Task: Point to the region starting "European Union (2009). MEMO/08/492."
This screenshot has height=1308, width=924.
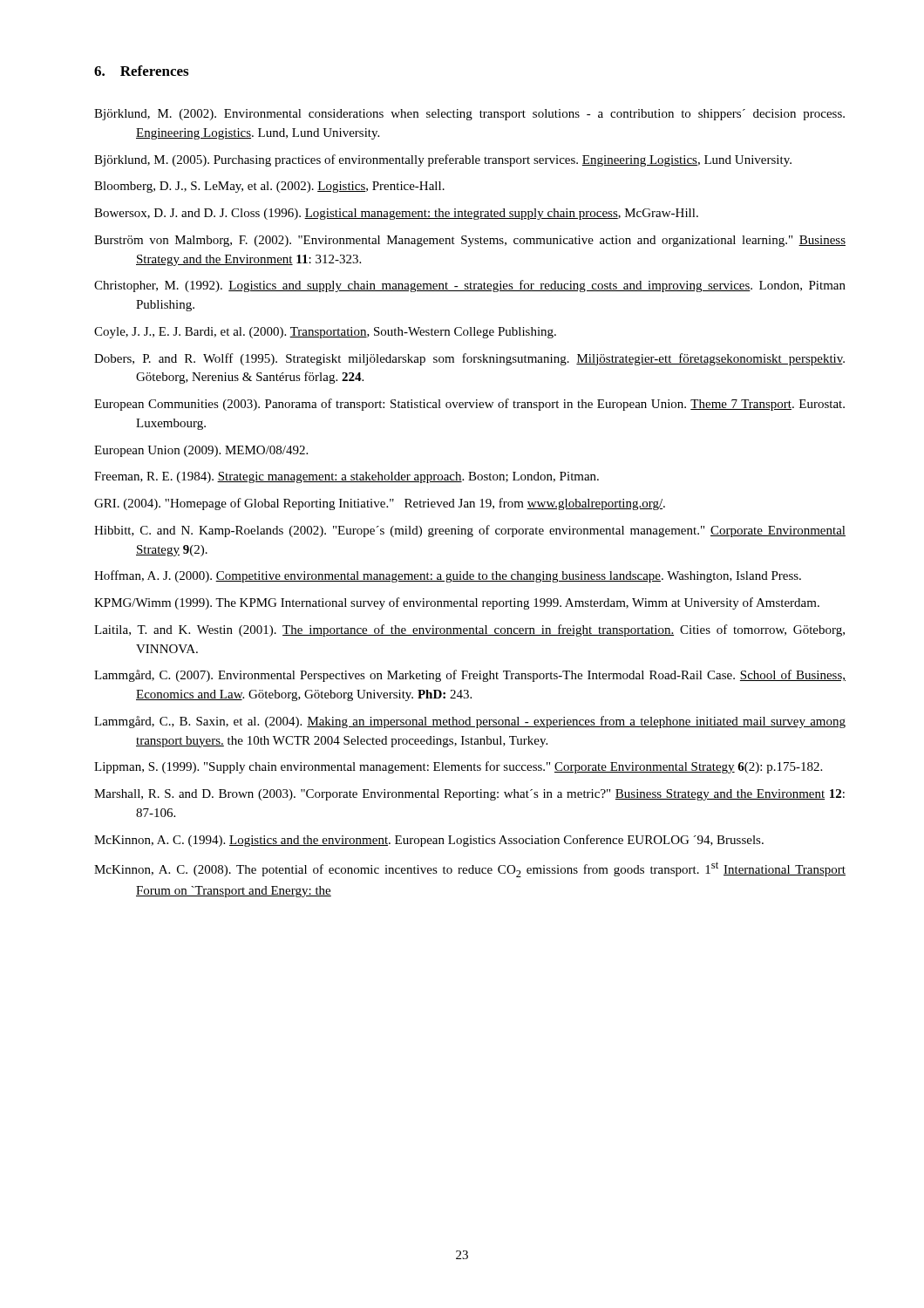Action: tap(201, 449)
